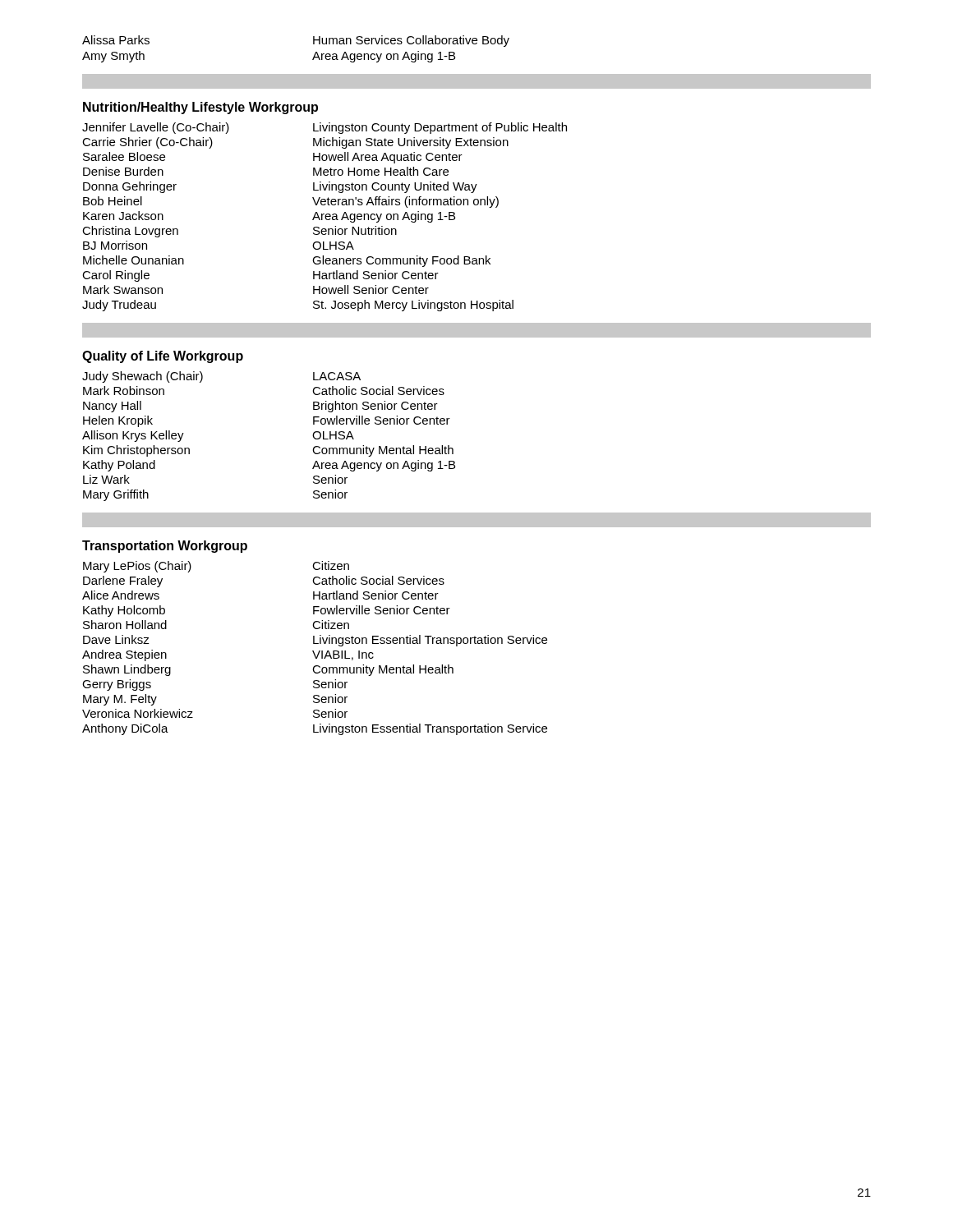Image resolution: width=953 pixels, height=1232 pixels.
Task: Click the passage that begins "Judy Shewach (Chair)"
Action: tap(141, 377)
